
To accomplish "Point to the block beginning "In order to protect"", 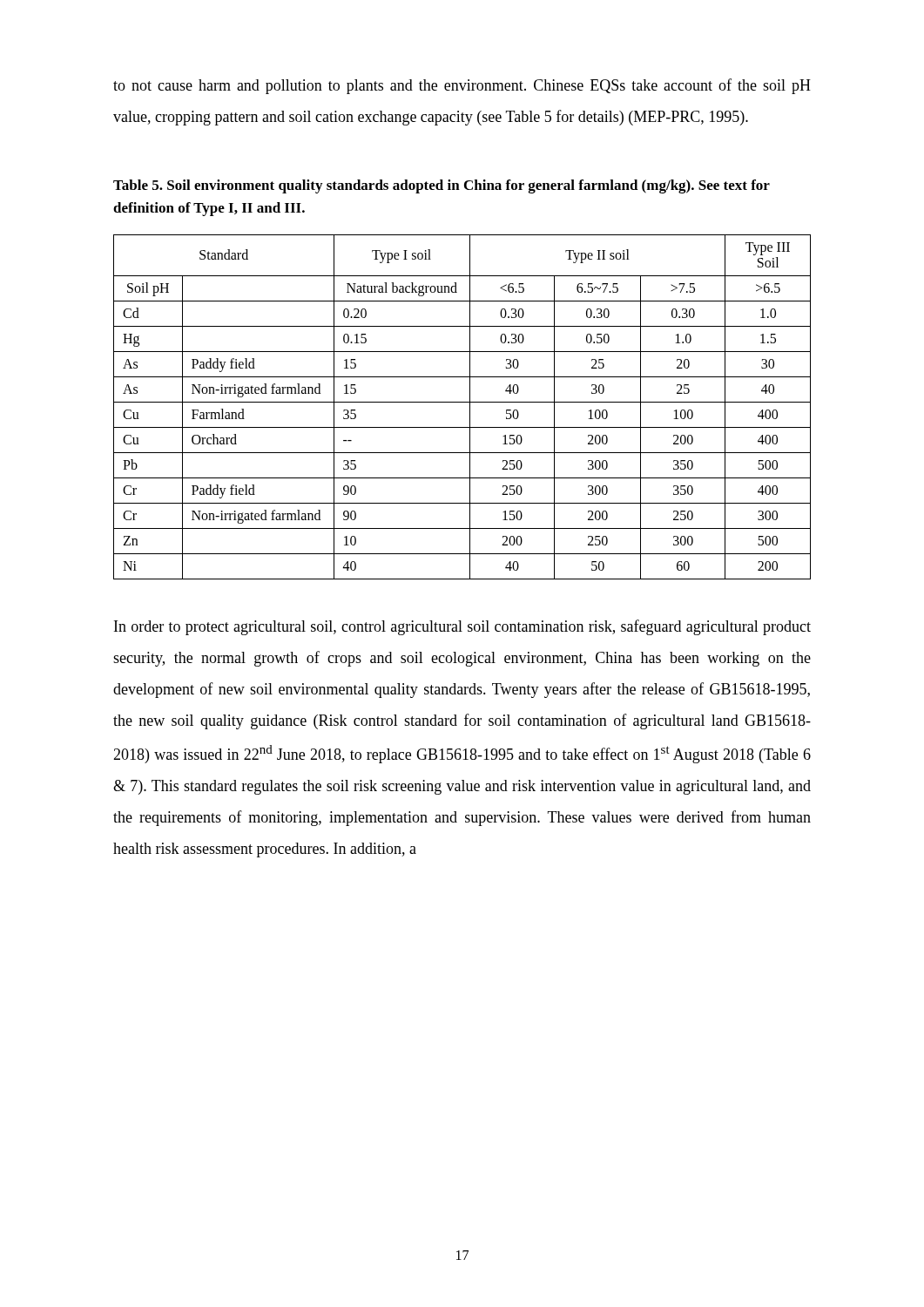I will (x=462, y=738).
